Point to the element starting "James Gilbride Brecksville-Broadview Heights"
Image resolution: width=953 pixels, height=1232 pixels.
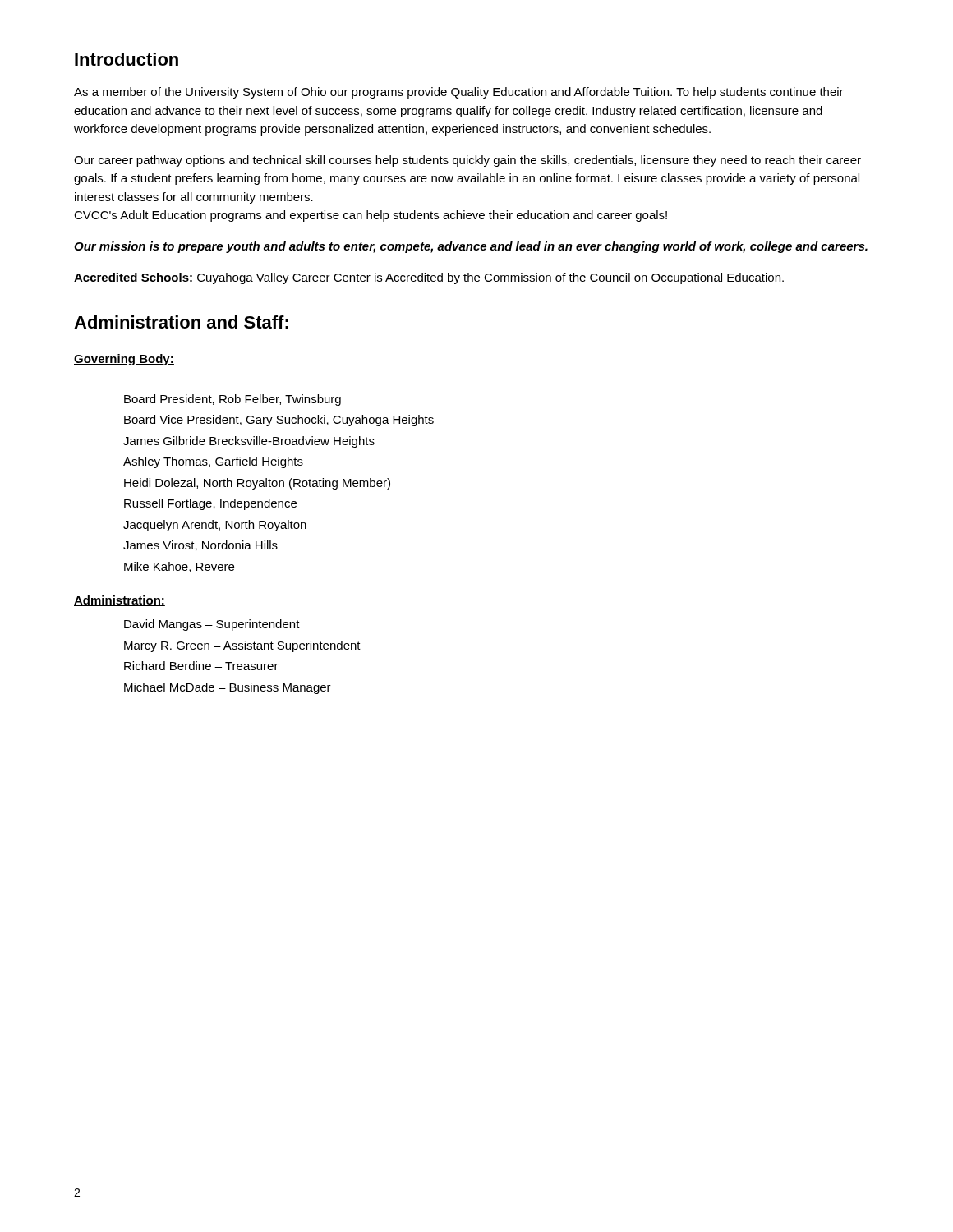(249, 440)
